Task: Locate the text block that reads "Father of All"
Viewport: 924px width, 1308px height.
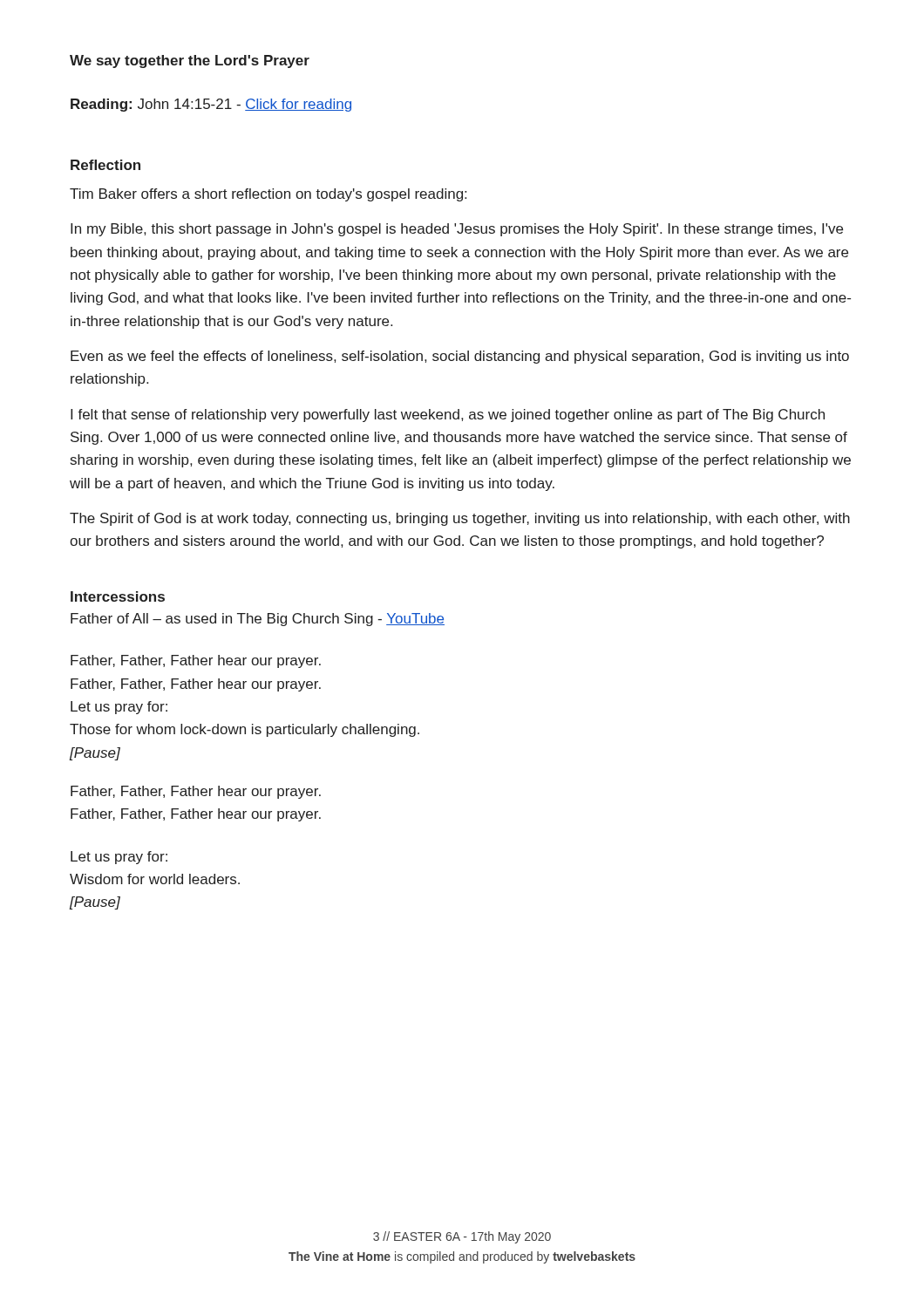Action: pyautogui.click(x=257, y=618)
